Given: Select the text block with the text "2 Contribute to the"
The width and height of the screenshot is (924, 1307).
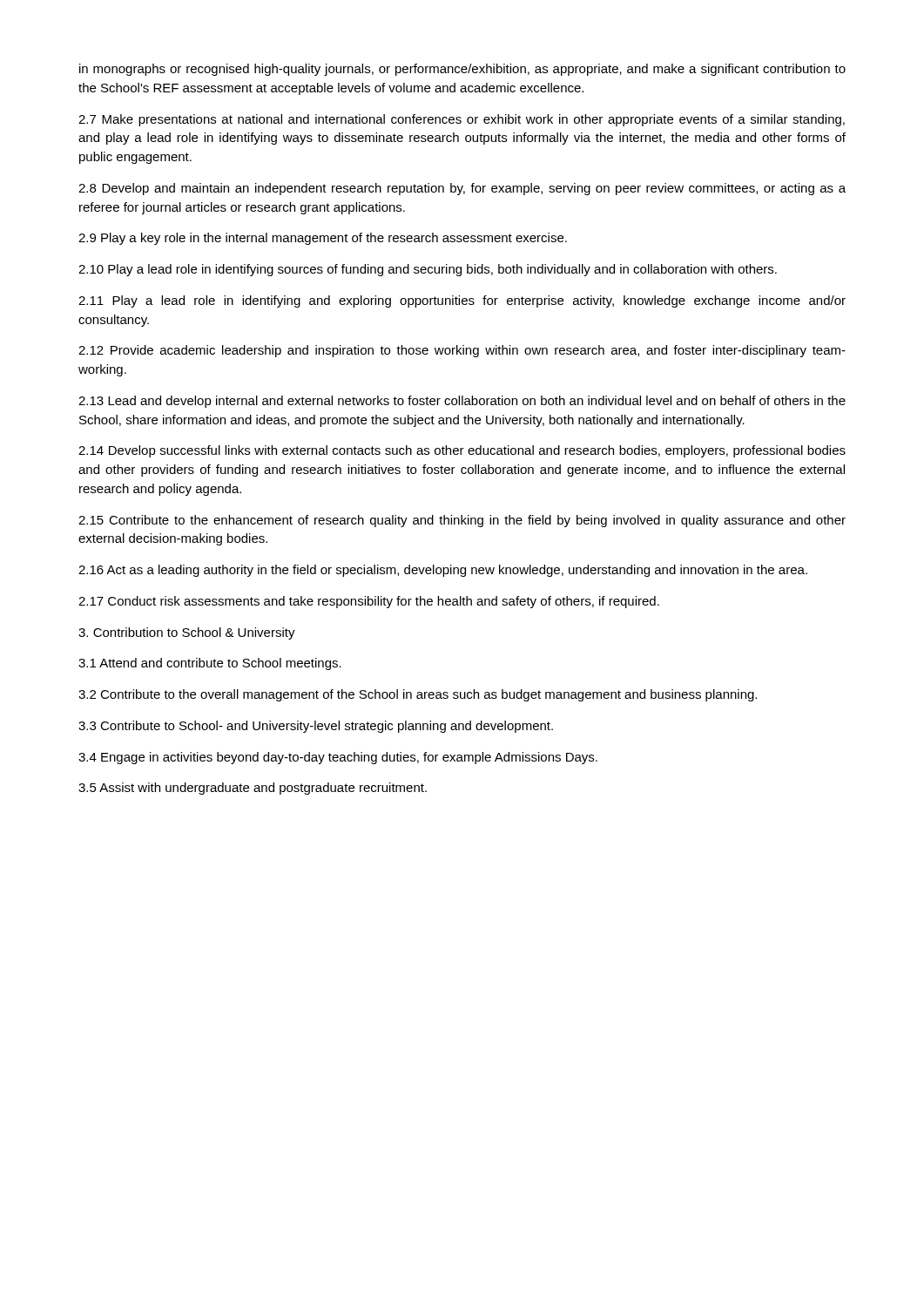Looking at the screenshot, I should pos(418,694).
